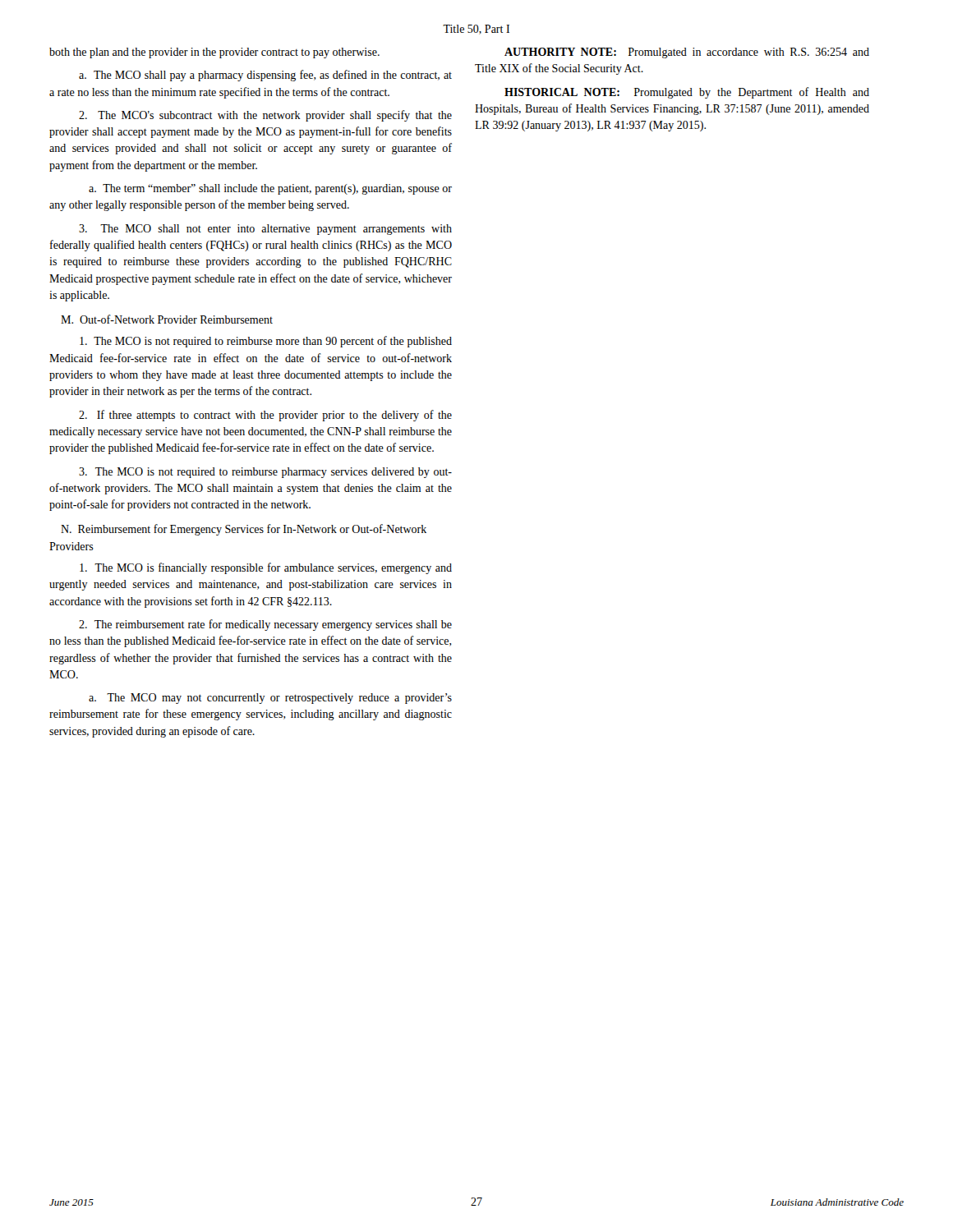Viewport: 953px width, 1232px height.
Task: Click on the text starting "The MCO shall"
Action: [x=251, y=262]
